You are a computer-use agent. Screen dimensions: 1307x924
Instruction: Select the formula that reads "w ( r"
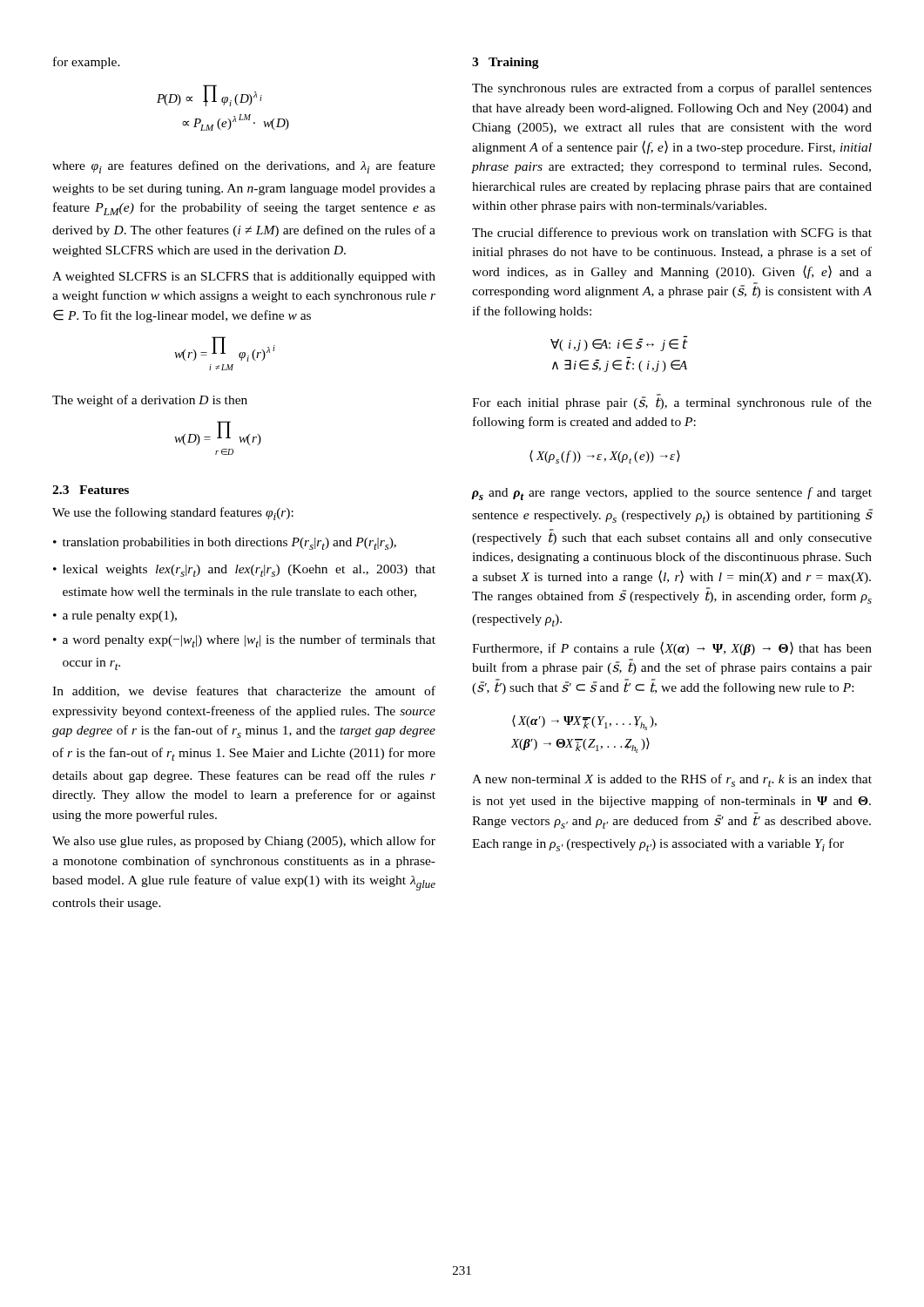(x=244, y=358)
